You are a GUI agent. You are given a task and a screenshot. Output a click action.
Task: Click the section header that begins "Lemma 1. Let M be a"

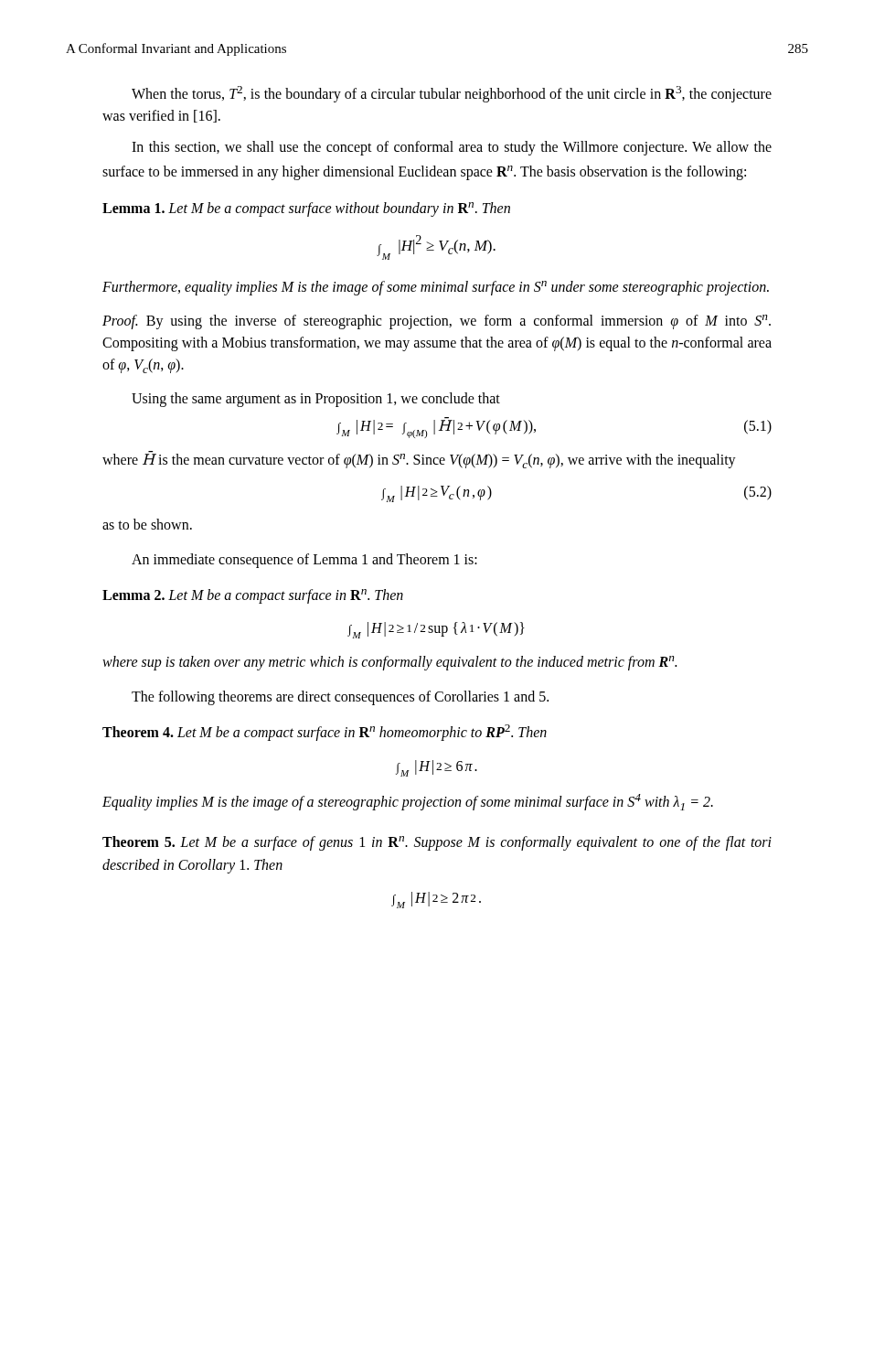pyautogui.click(x=307, y=206)
